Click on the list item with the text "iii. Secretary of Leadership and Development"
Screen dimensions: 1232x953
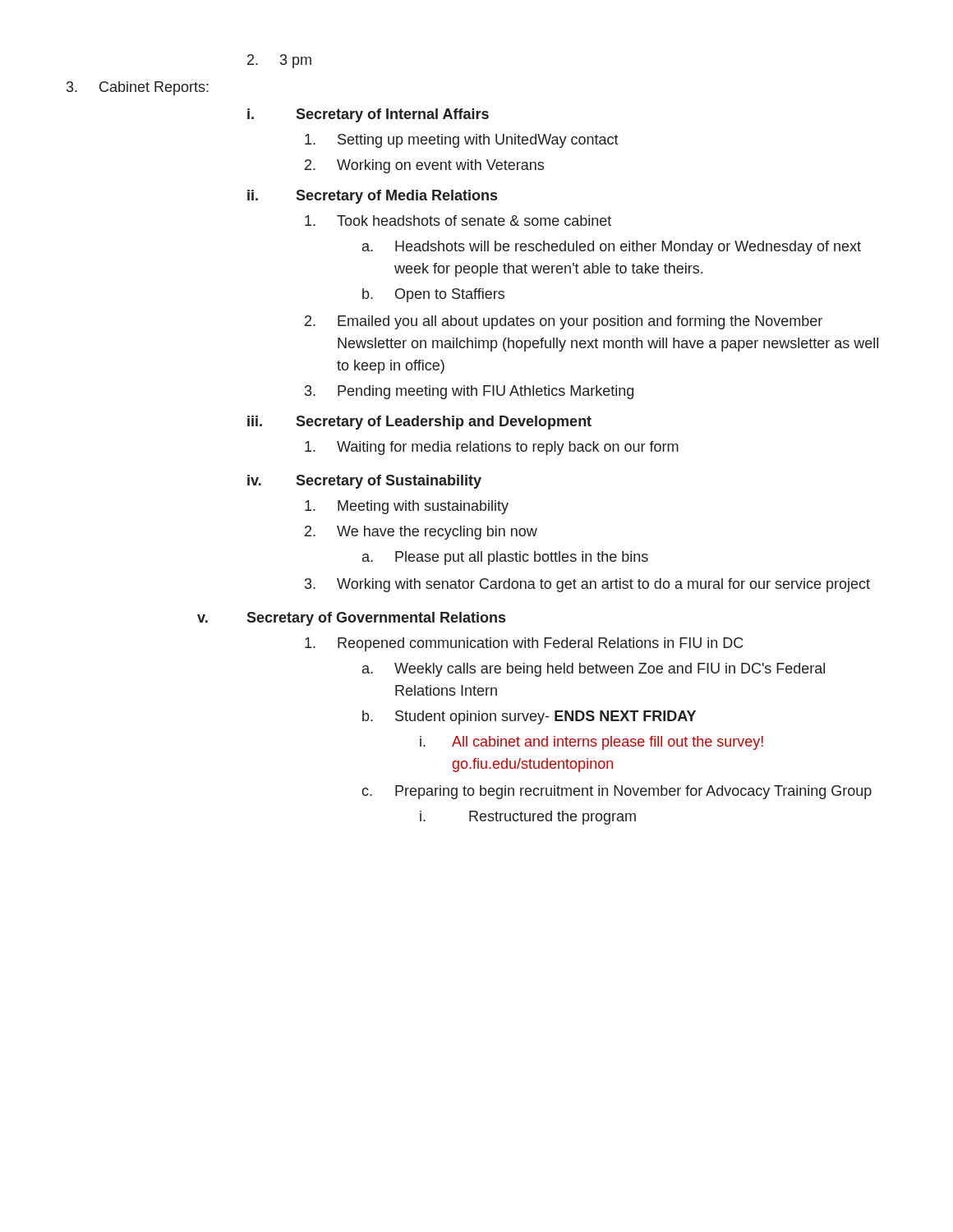pyautogui.click(x=567, y=422)
